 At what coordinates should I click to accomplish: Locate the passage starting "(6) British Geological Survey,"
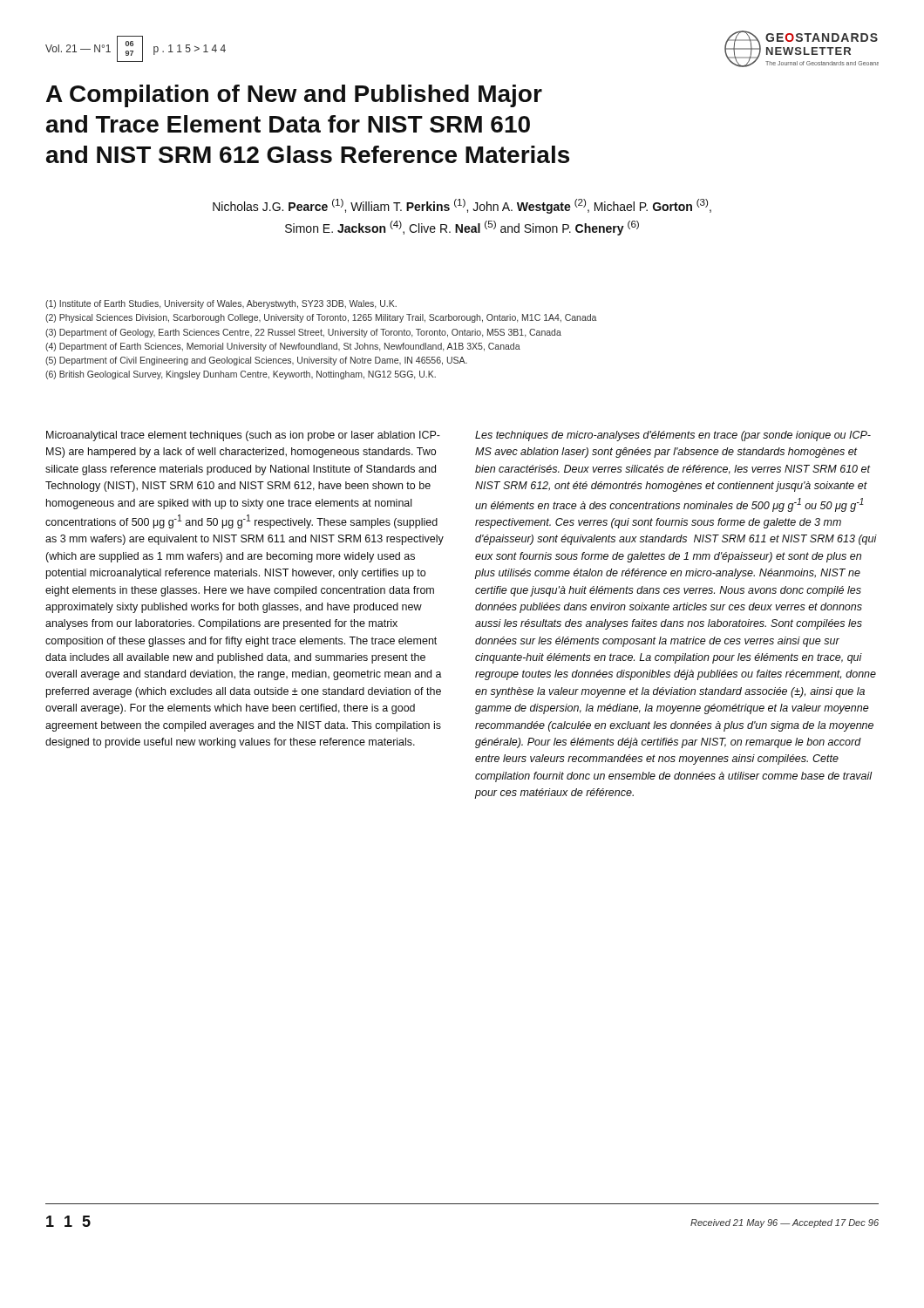point(241,374)
